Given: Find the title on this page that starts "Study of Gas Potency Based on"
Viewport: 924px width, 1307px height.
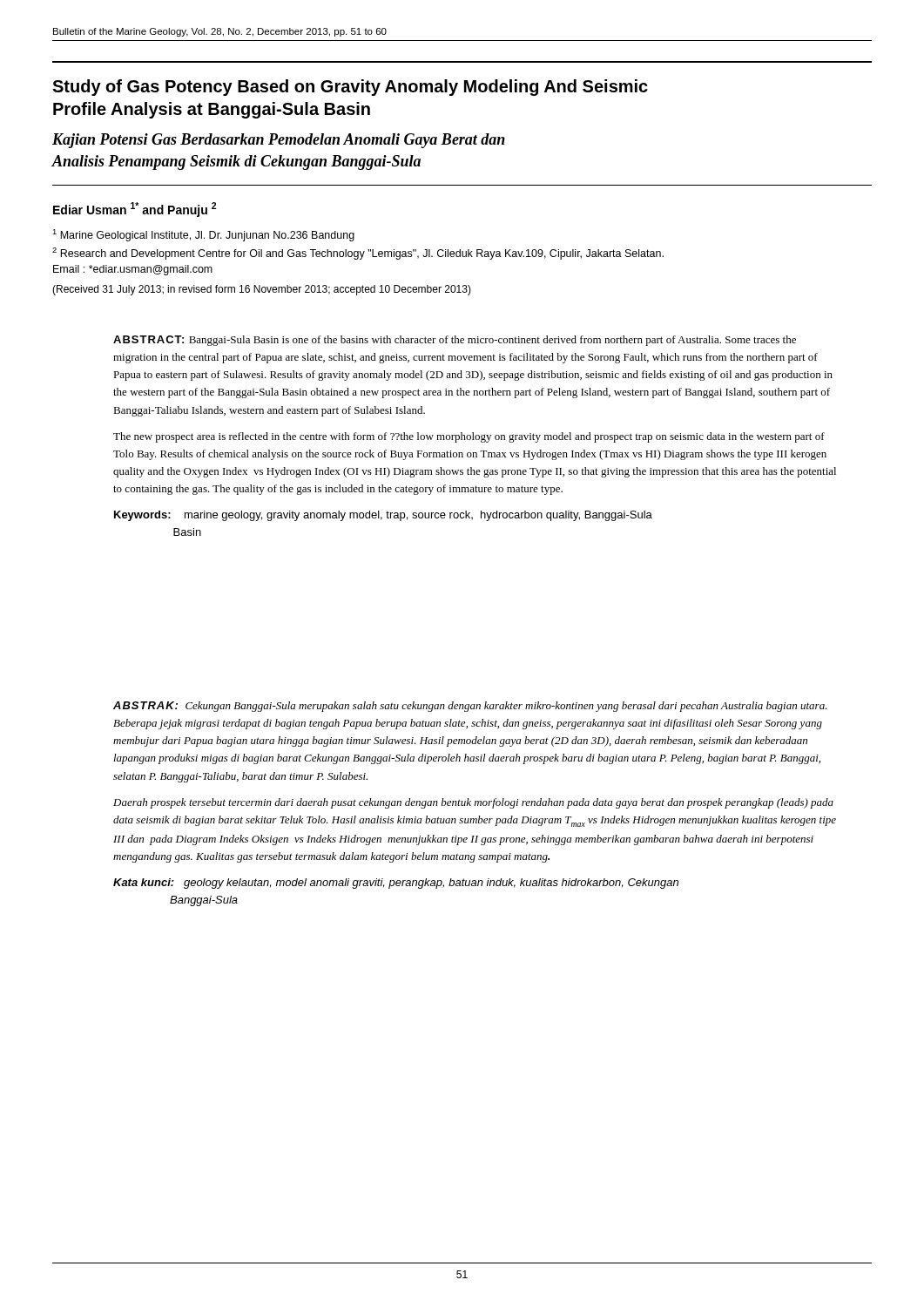Looking at the screenshot, I should click(x=350, y=98).
